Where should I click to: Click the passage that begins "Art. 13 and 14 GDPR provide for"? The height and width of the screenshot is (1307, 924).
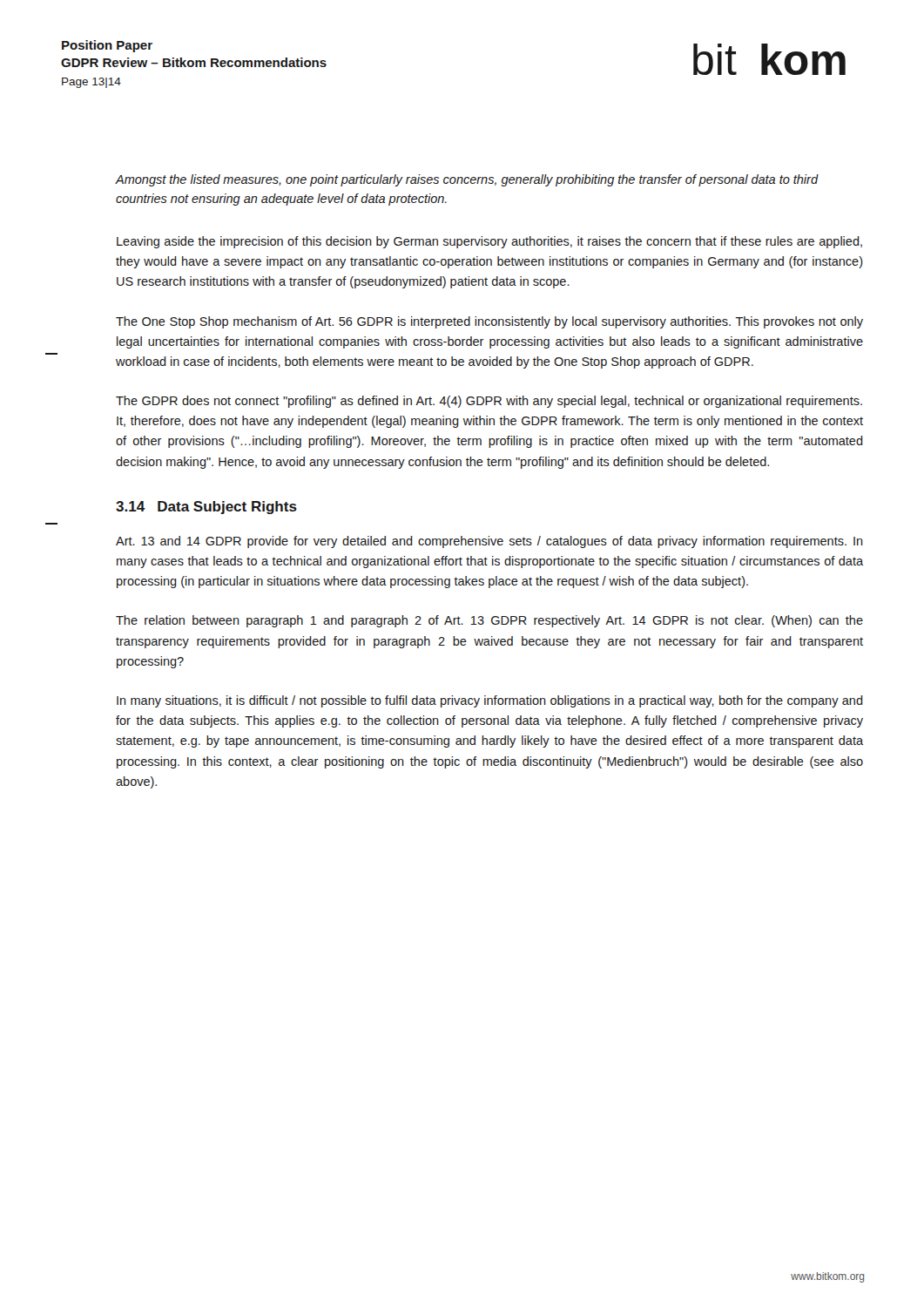point(489,561)
